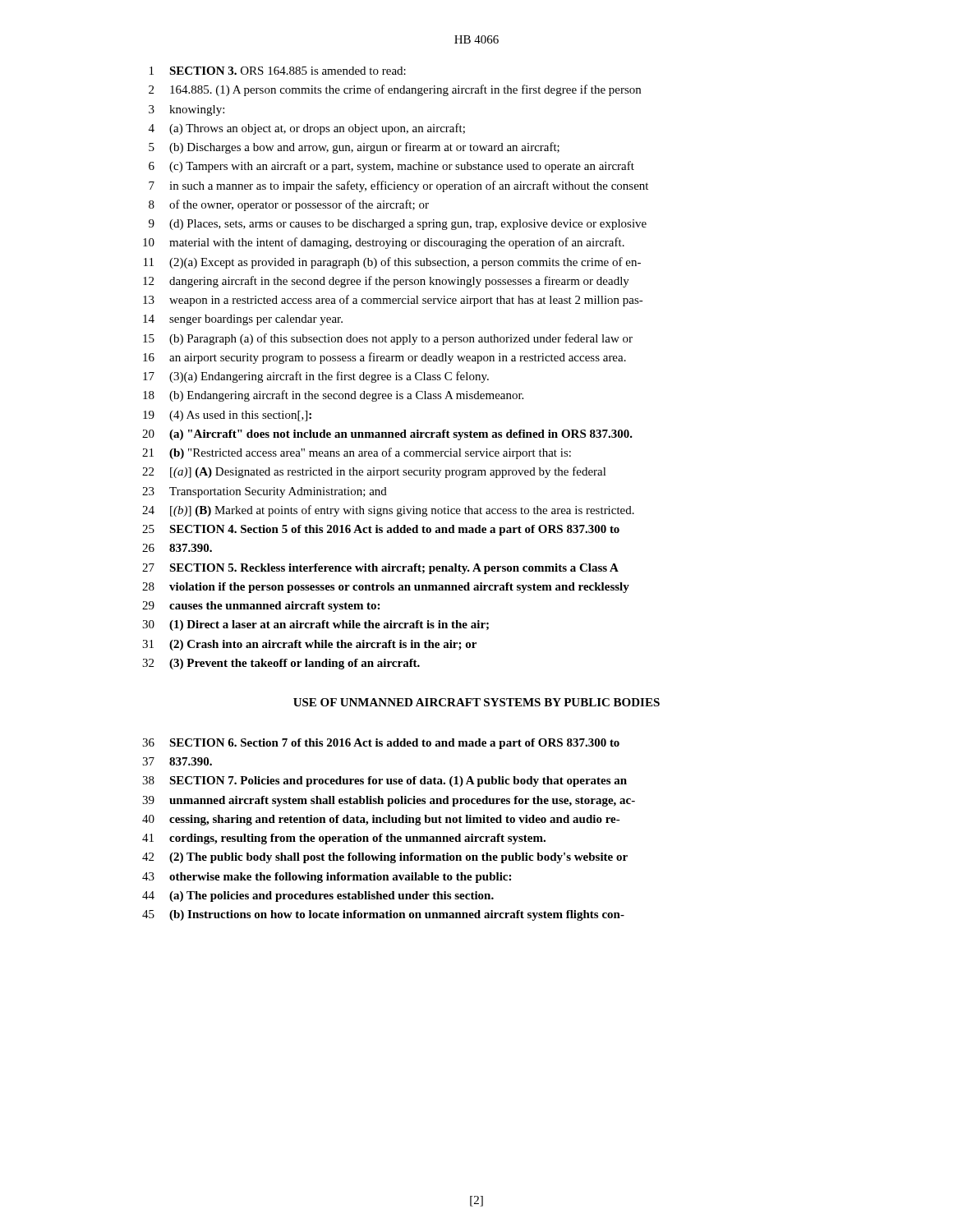The height and width of the screenshot is (1232, 953).
Task: Select the region starting "6 (c) Tampers"
Action: point(476,167)
